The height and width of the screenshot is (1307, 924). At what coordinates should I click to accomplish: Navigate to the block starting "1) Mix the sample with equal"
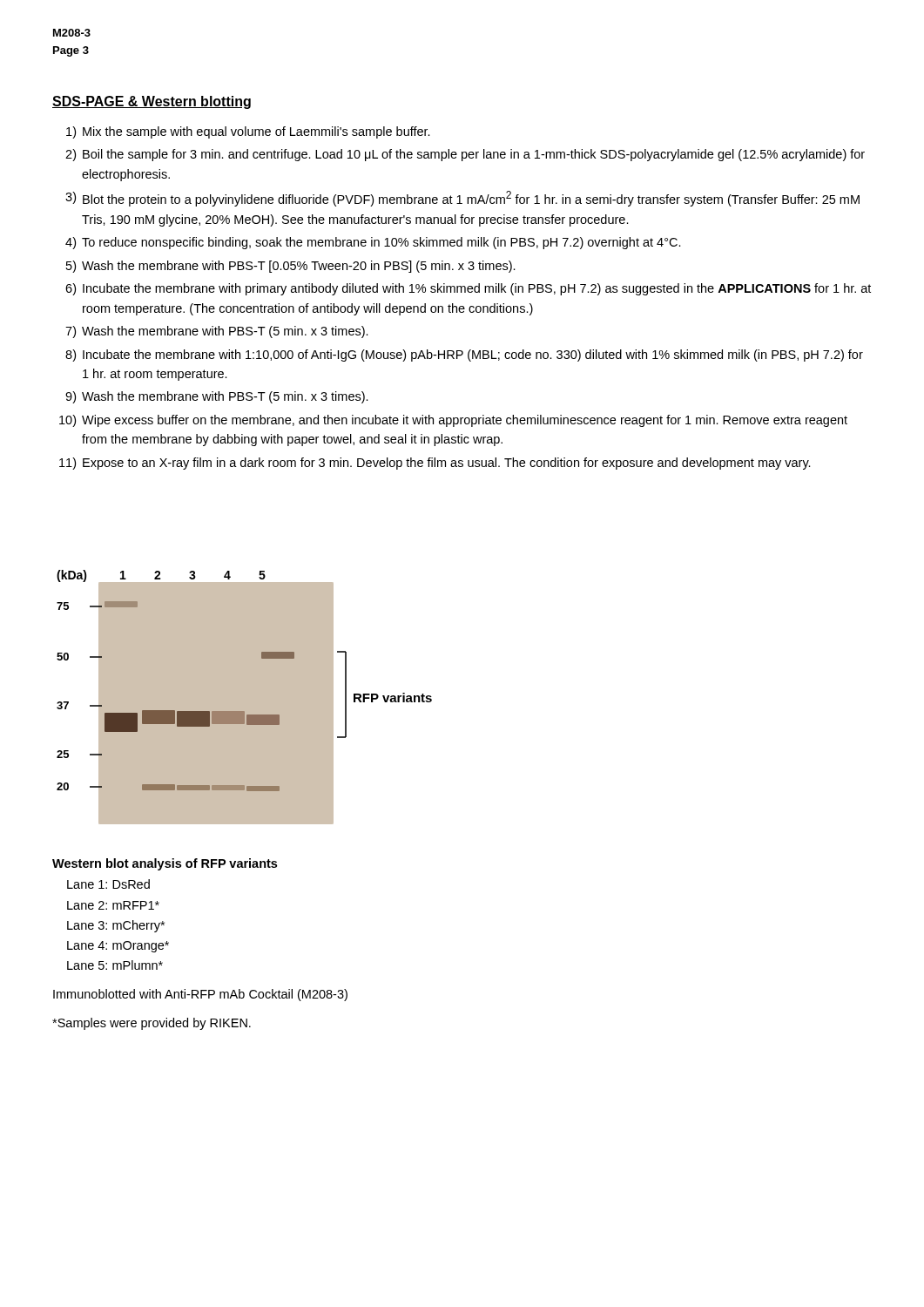point(248,132)
